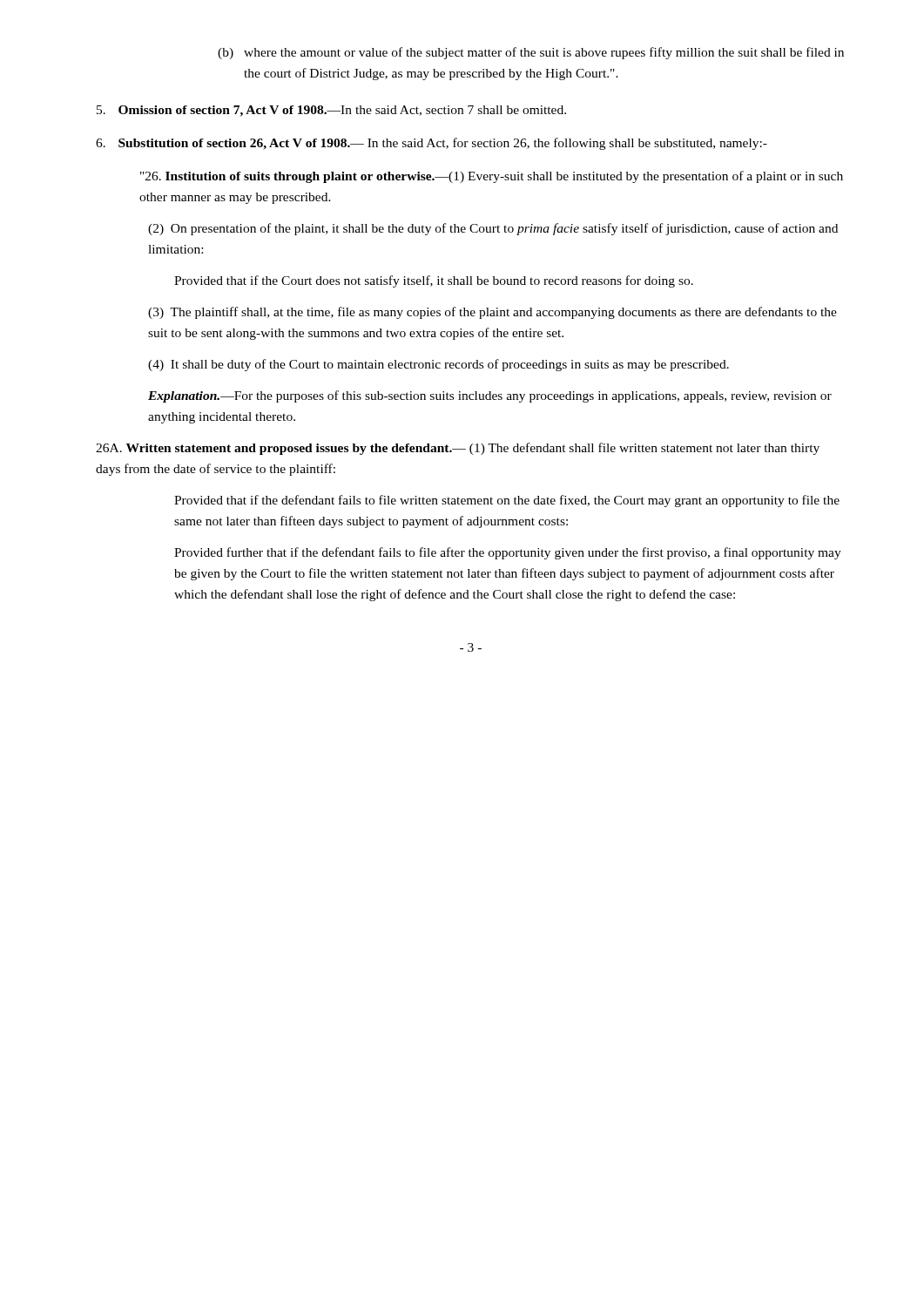Image resolution: width=924 pixels, height=1307 pixels.
Task: Select the element starting "Explanation.—For the purposes of this"
Action: [490, 406]
